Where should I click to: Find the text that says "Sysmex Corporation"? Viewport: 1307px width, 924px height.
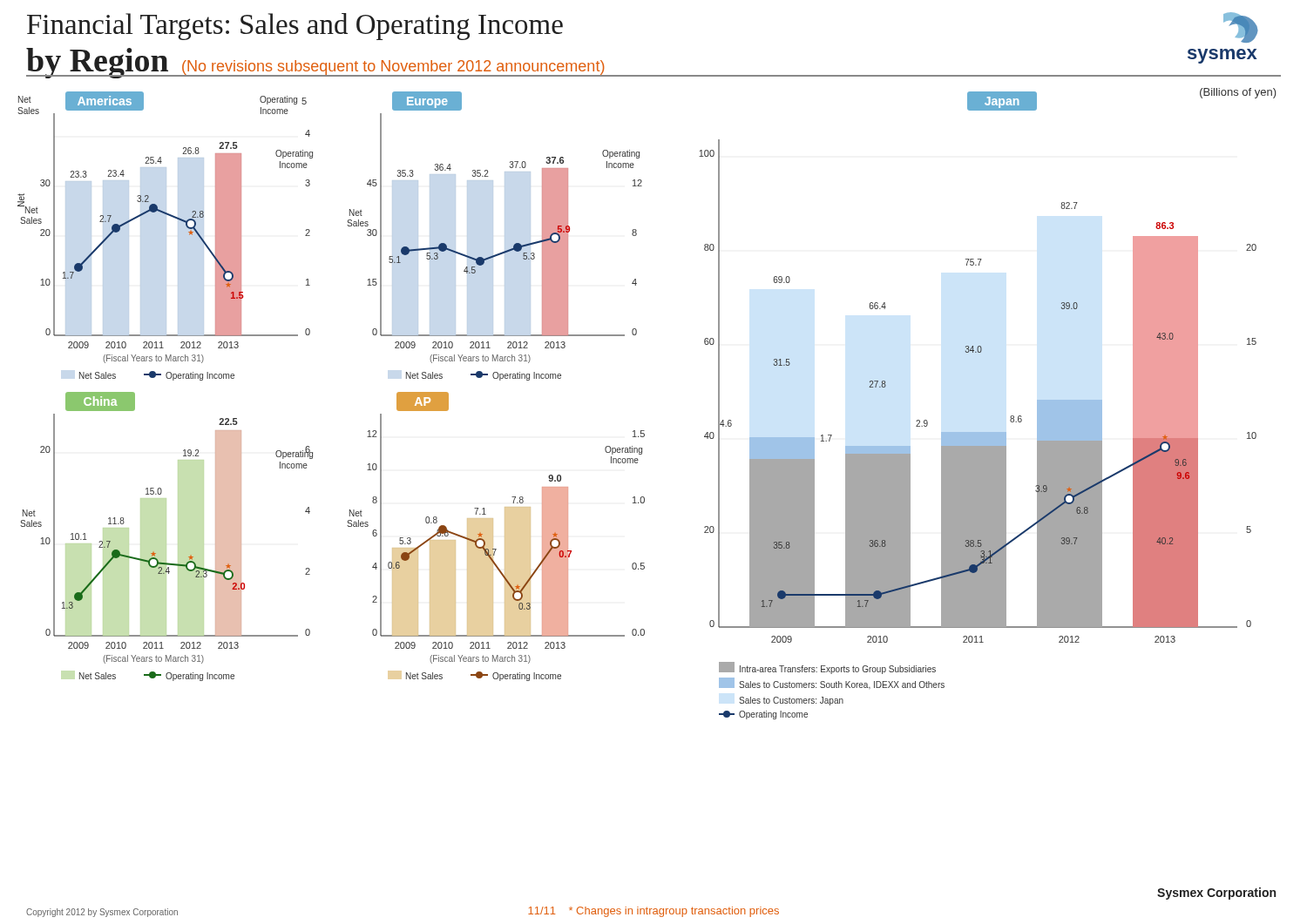tap(1217, 893)
